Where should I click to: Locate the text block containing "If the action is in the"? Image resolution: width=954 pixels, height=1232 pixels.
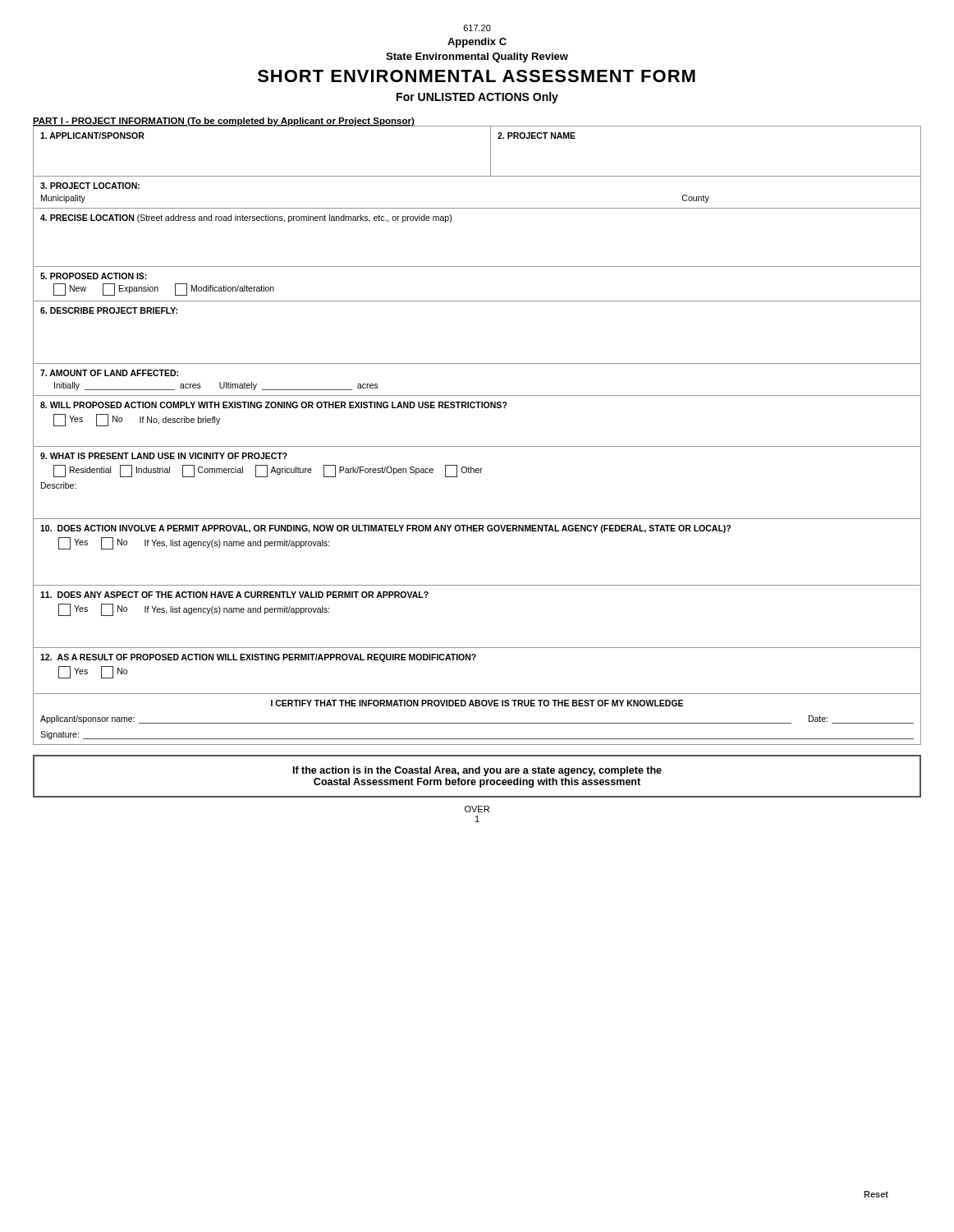click(477, 776)
